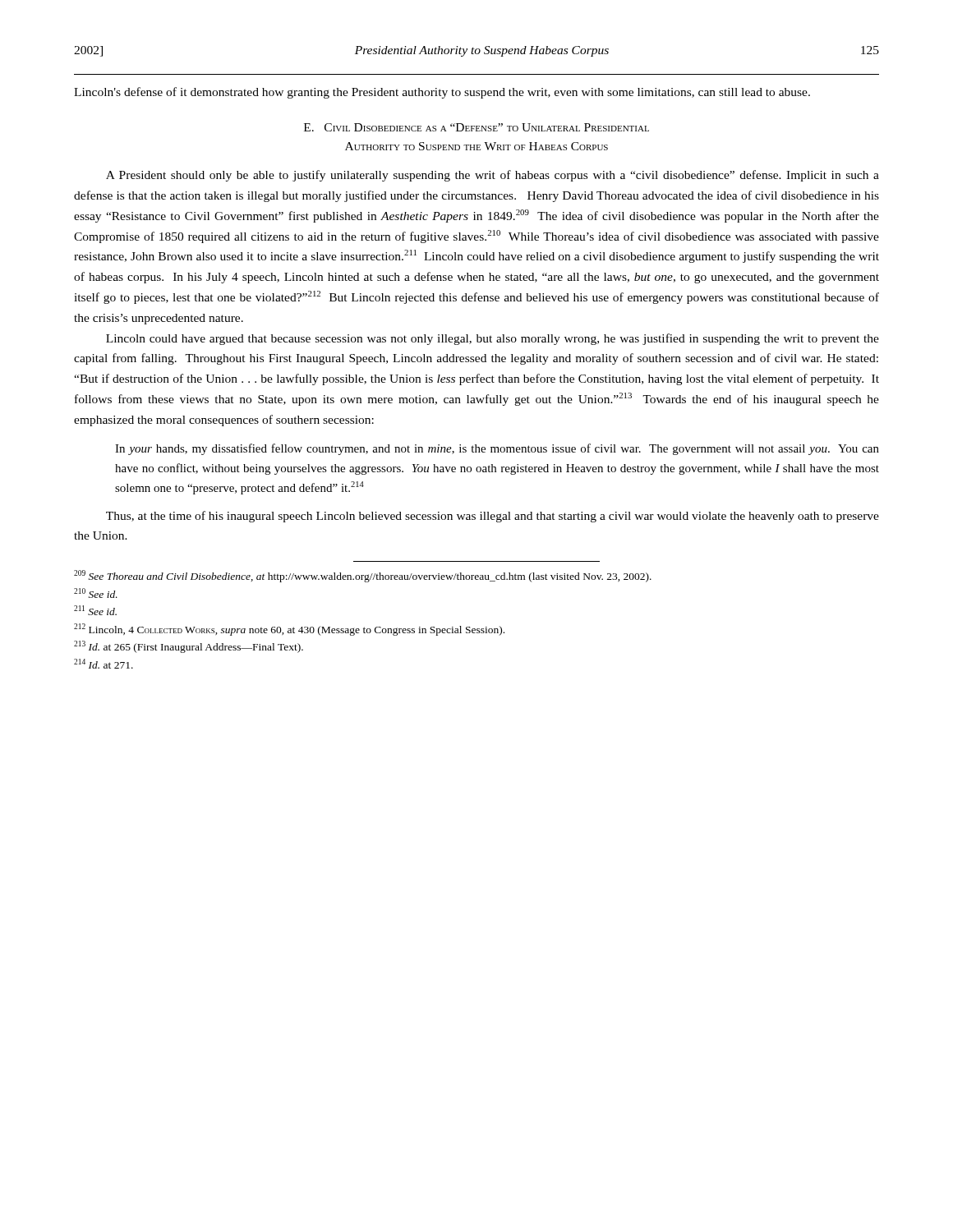The image size is (953, 1232).
Task: Locate the text block starting "214 Id. at 271."
Action: tap(104, 664)
